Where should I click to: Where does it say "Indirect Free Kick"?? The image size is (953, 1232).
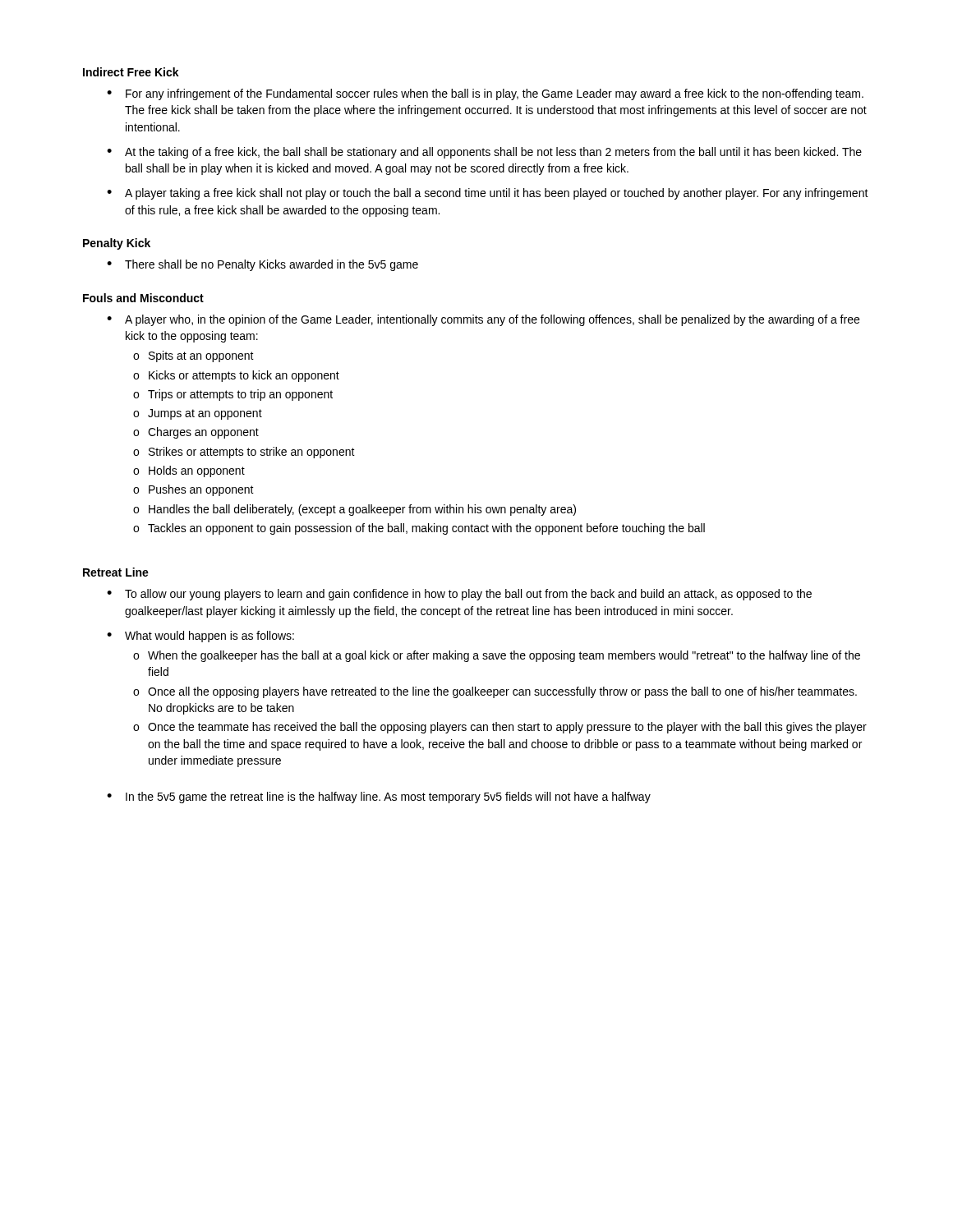point(130,72)
